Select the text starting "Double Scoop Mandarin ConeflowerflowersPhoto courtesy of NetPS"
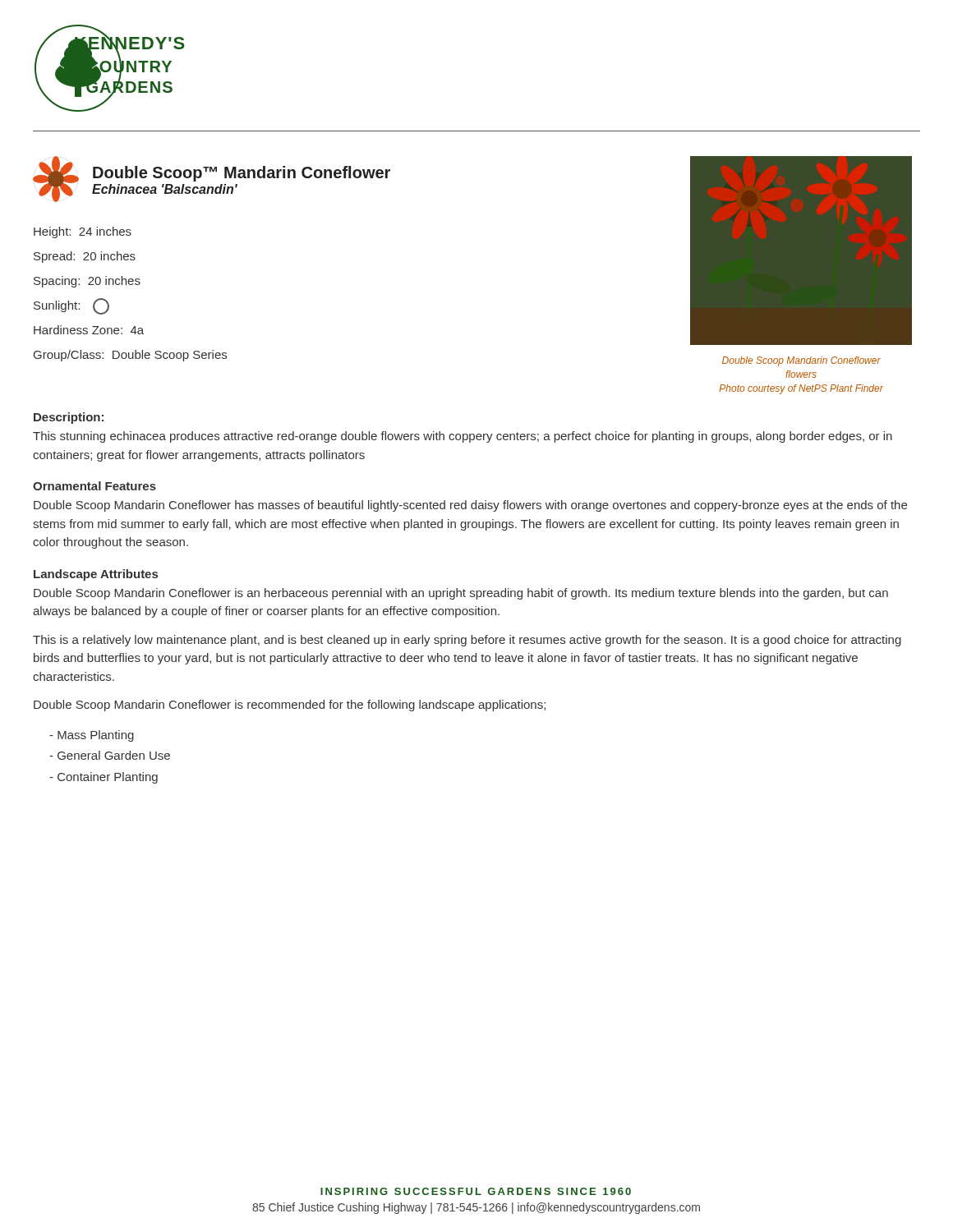Viewport: 953px width, 1232px height. tap(801, 374)
